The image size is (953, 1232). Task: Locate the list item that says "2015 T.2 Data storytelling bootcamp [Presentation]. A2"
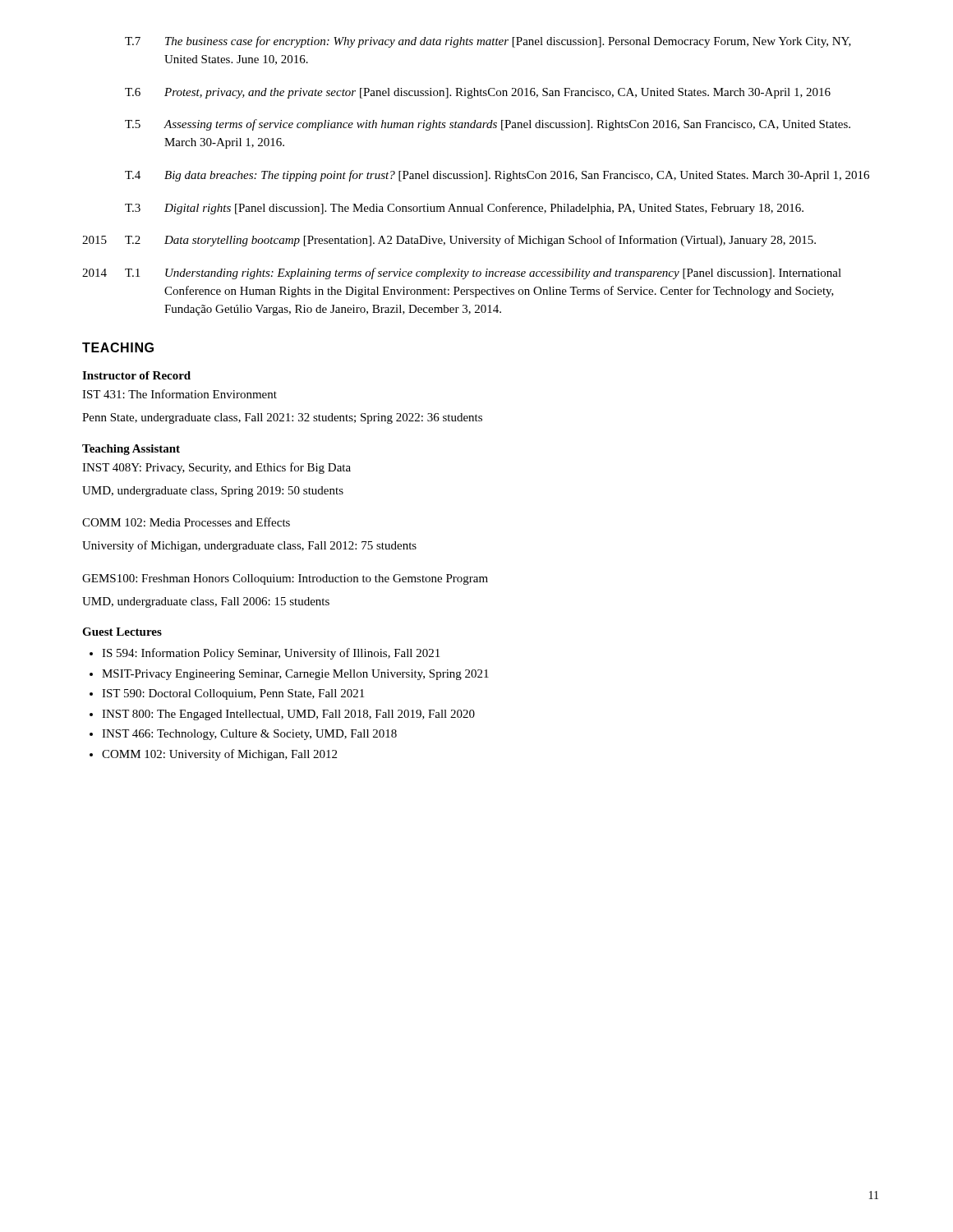click(x=481, y=241)
